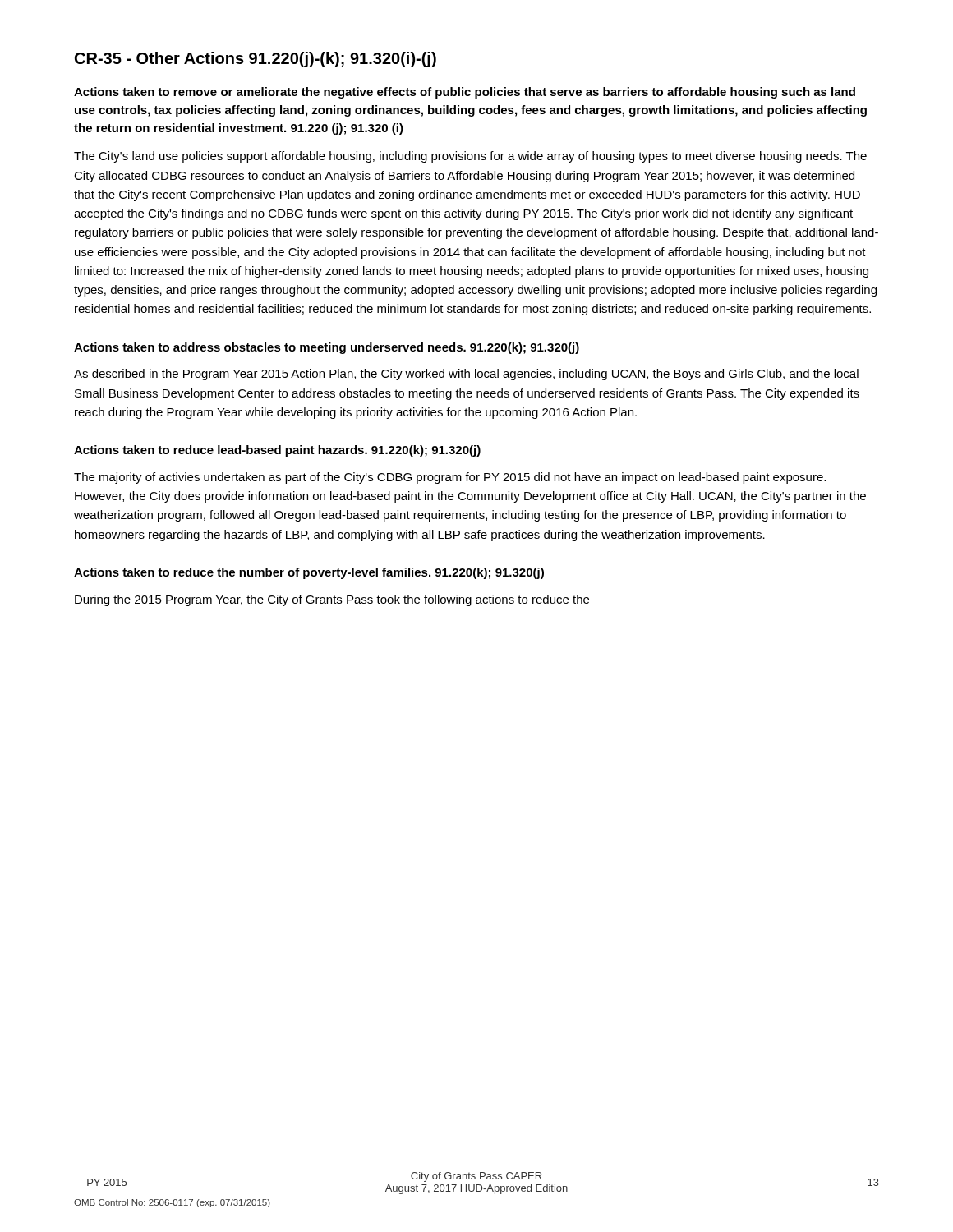Navigate to the text block starting "During the 2015"

[x=332, y=599]
